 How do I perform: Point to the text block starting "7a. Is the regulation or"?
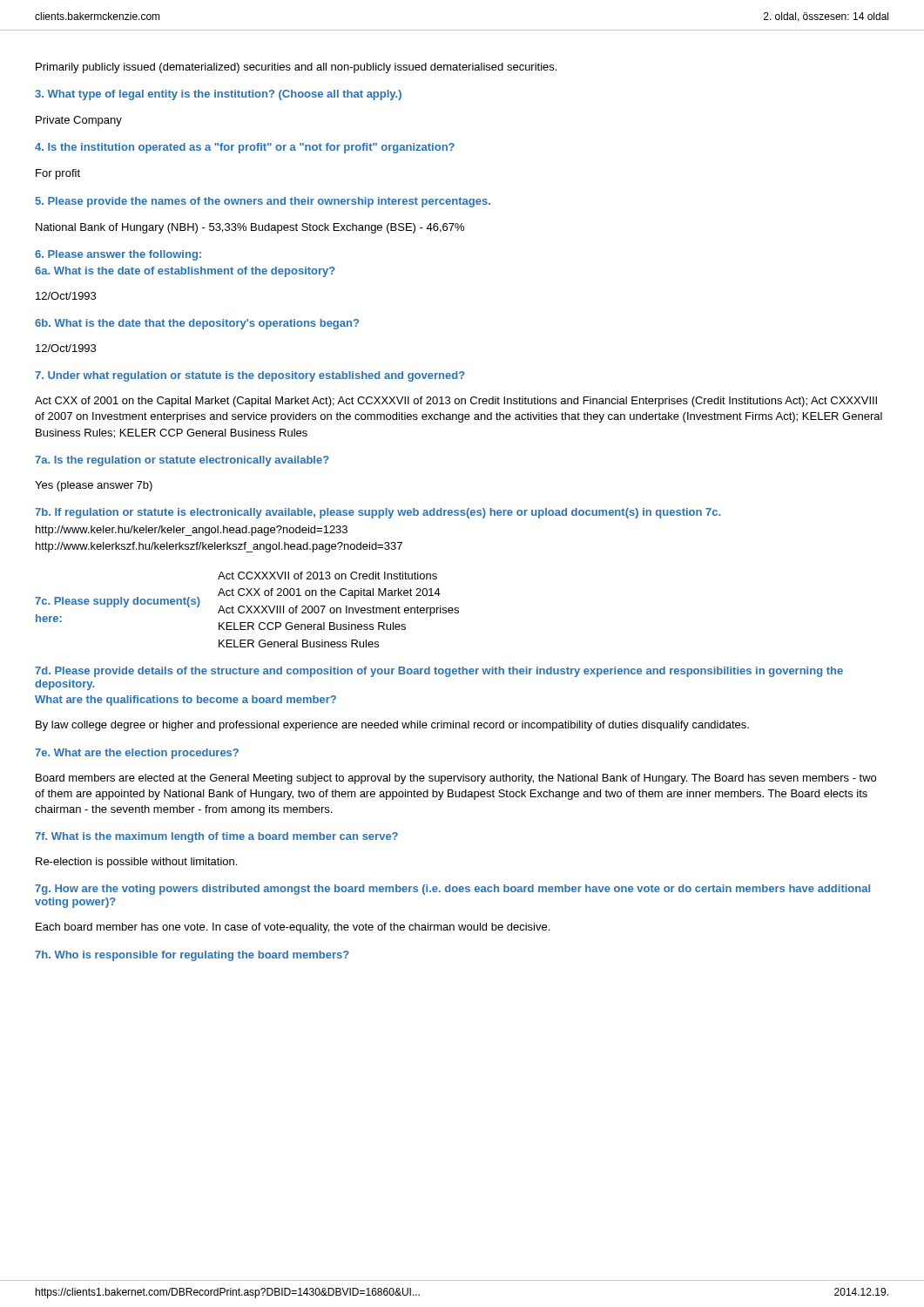[182, 461]
